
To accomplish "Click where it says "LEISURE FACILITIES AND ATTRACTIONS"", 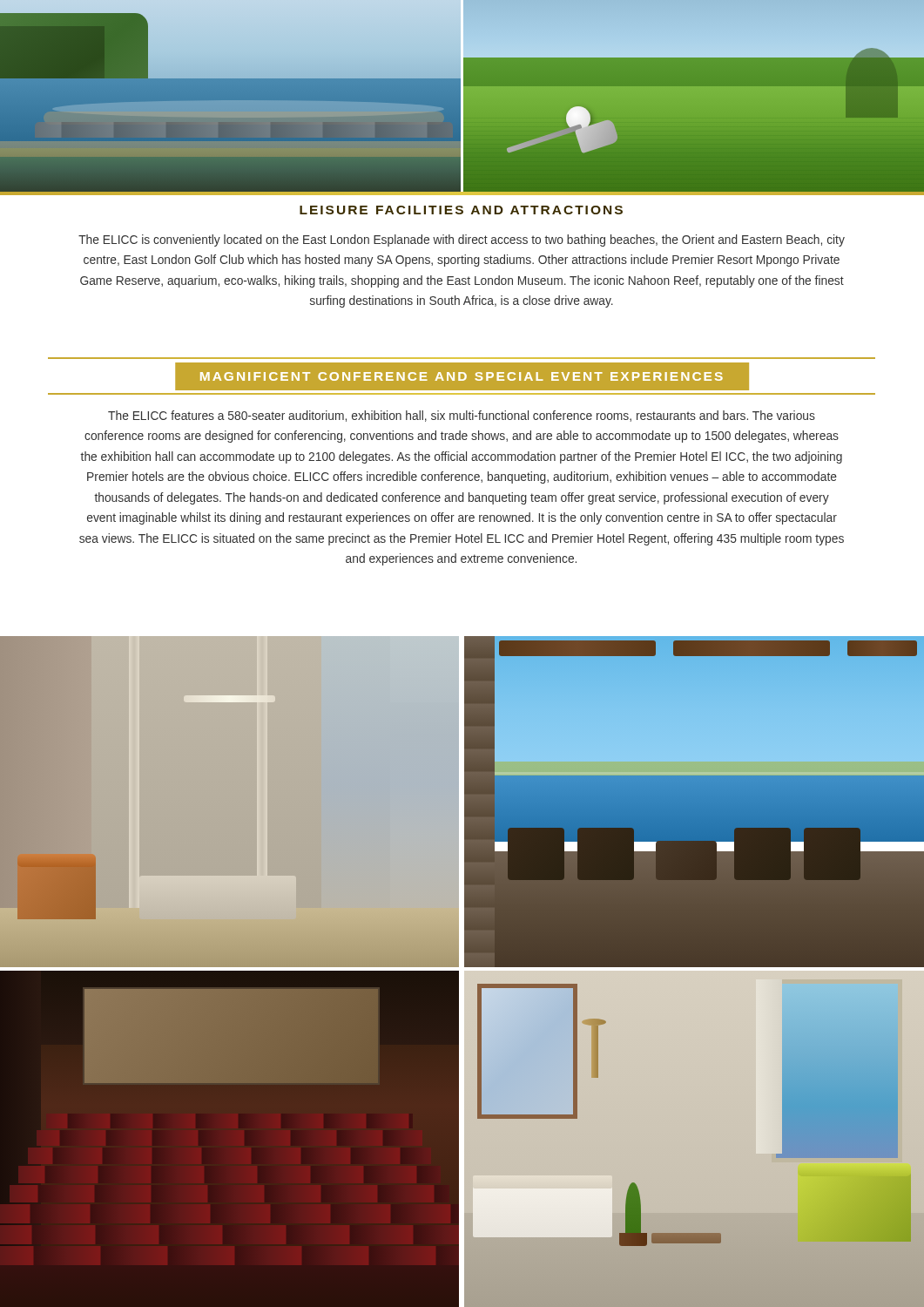I will (x=462, y=210).
